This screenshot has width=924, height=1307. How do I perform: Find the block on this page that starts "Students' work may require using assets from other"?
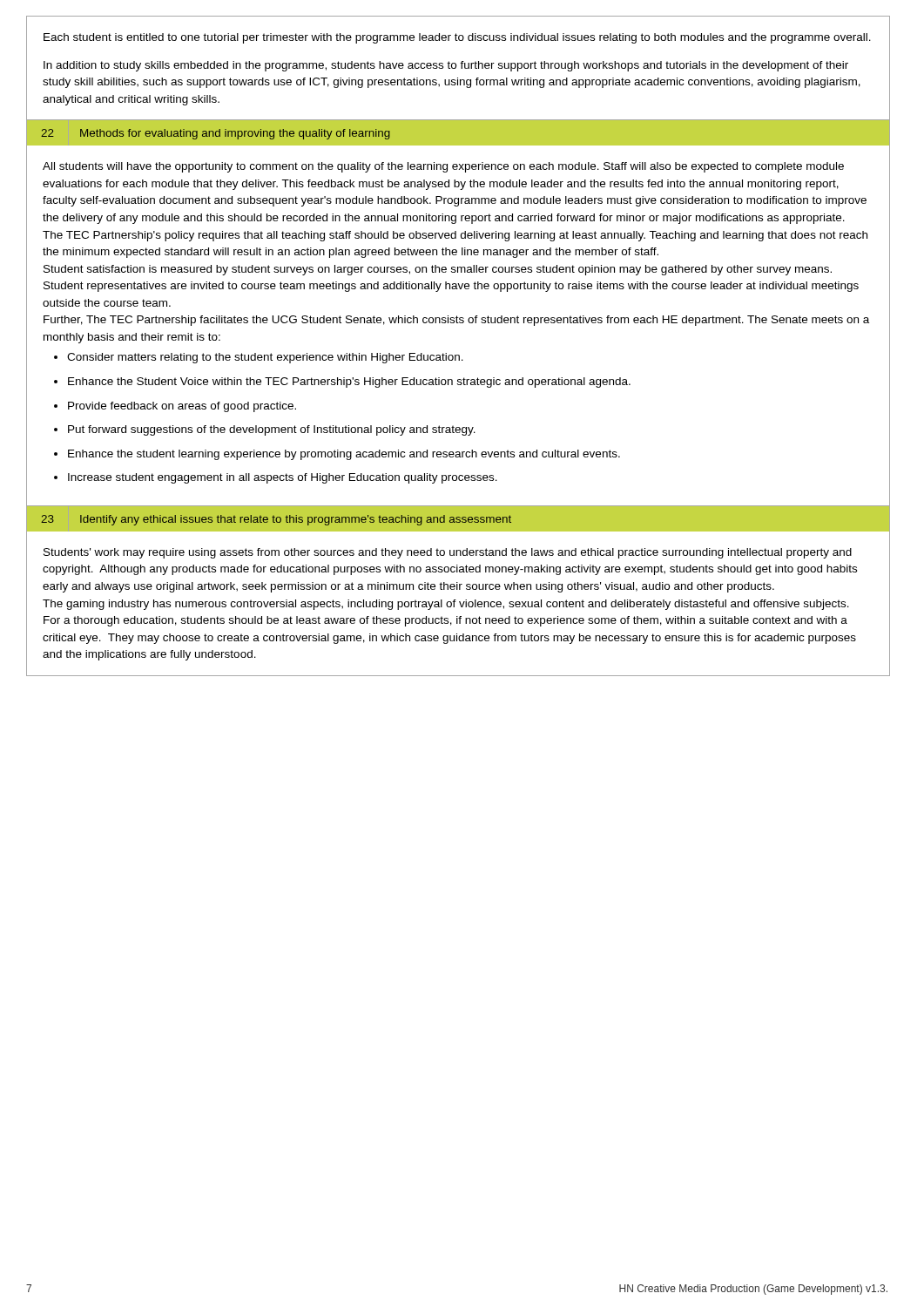458,569
